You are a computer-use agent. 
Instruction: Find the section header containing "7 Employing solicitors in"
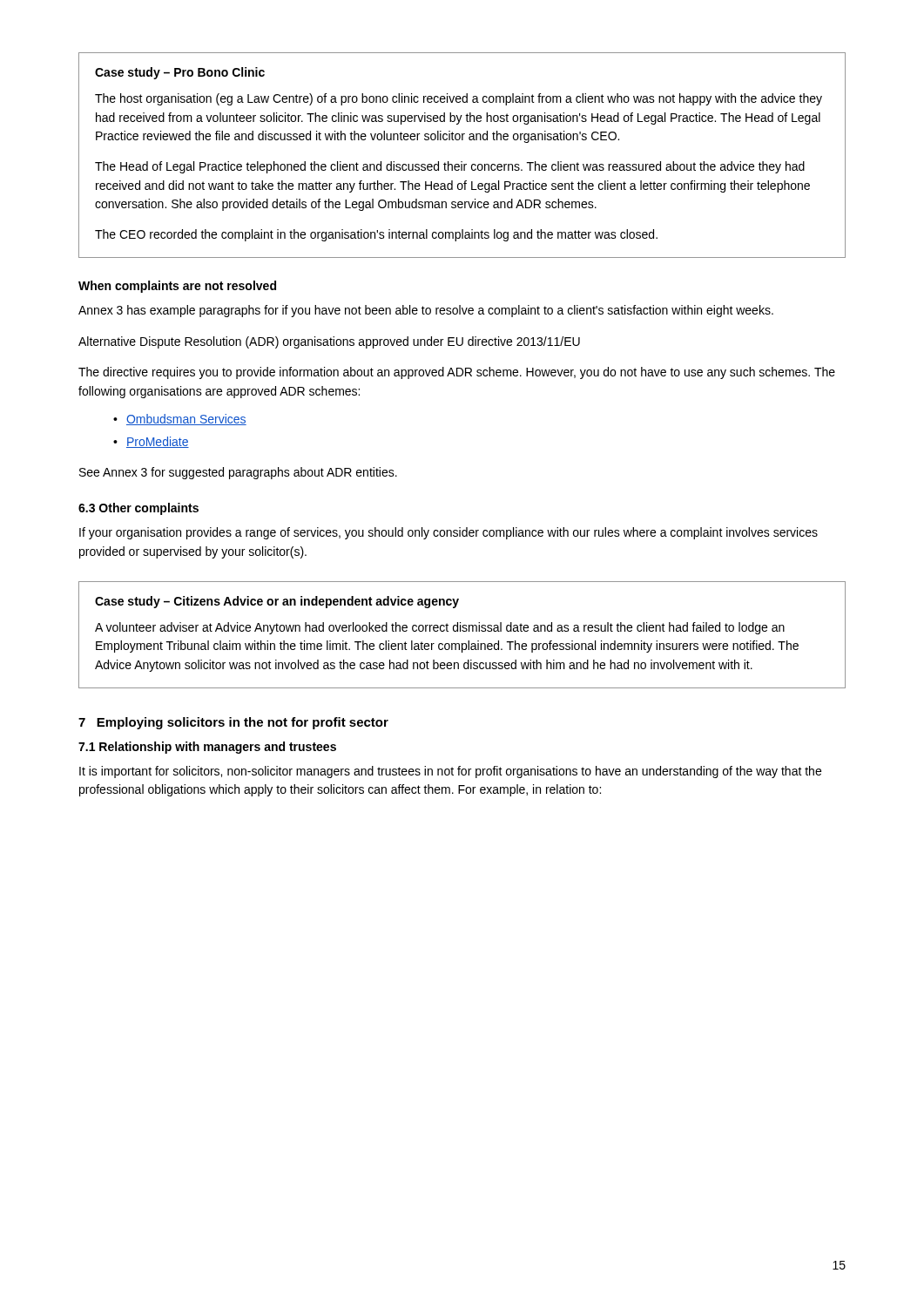tap(233, 722)
